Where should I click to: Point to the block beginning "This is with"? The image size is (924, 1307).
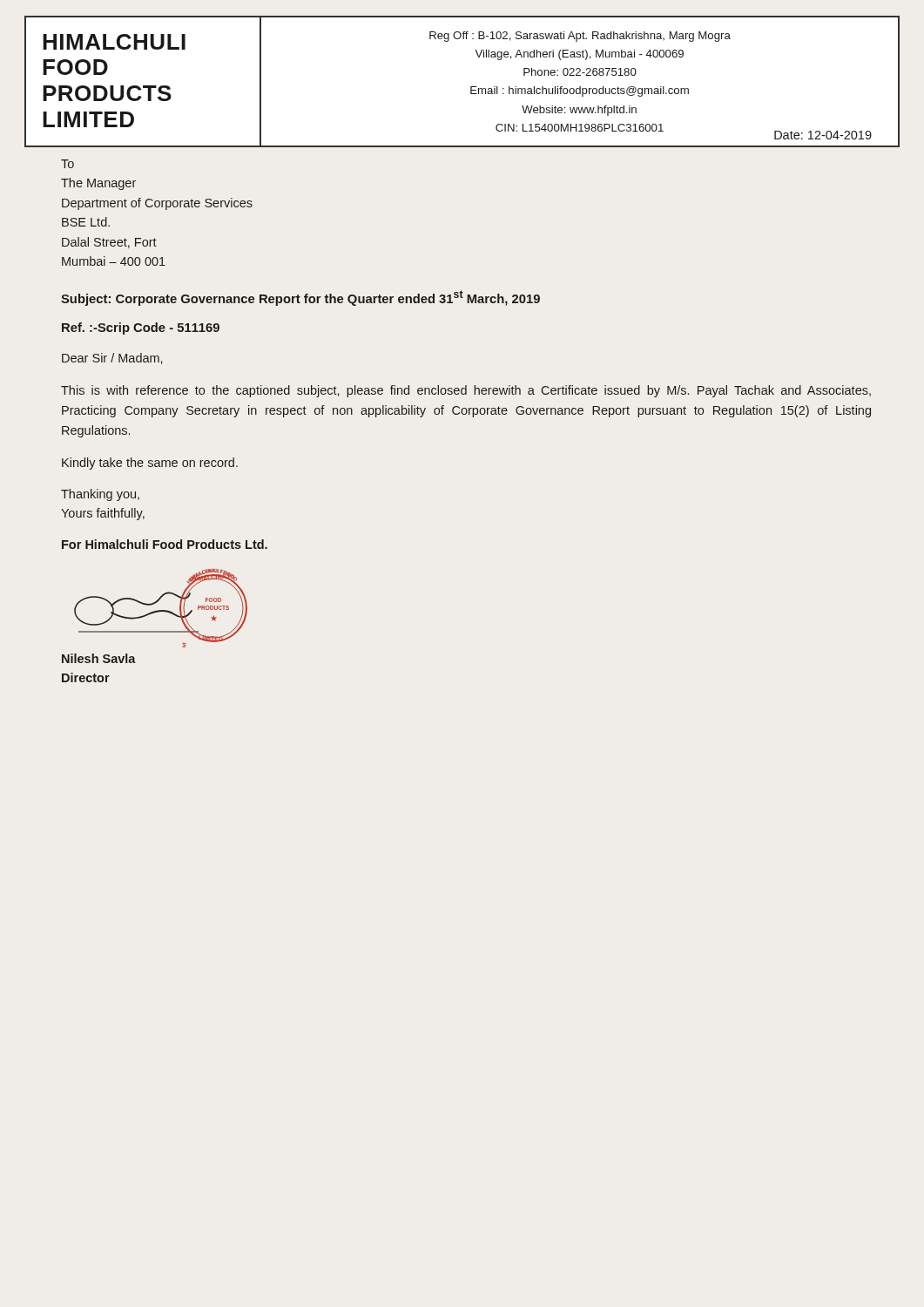466,410
